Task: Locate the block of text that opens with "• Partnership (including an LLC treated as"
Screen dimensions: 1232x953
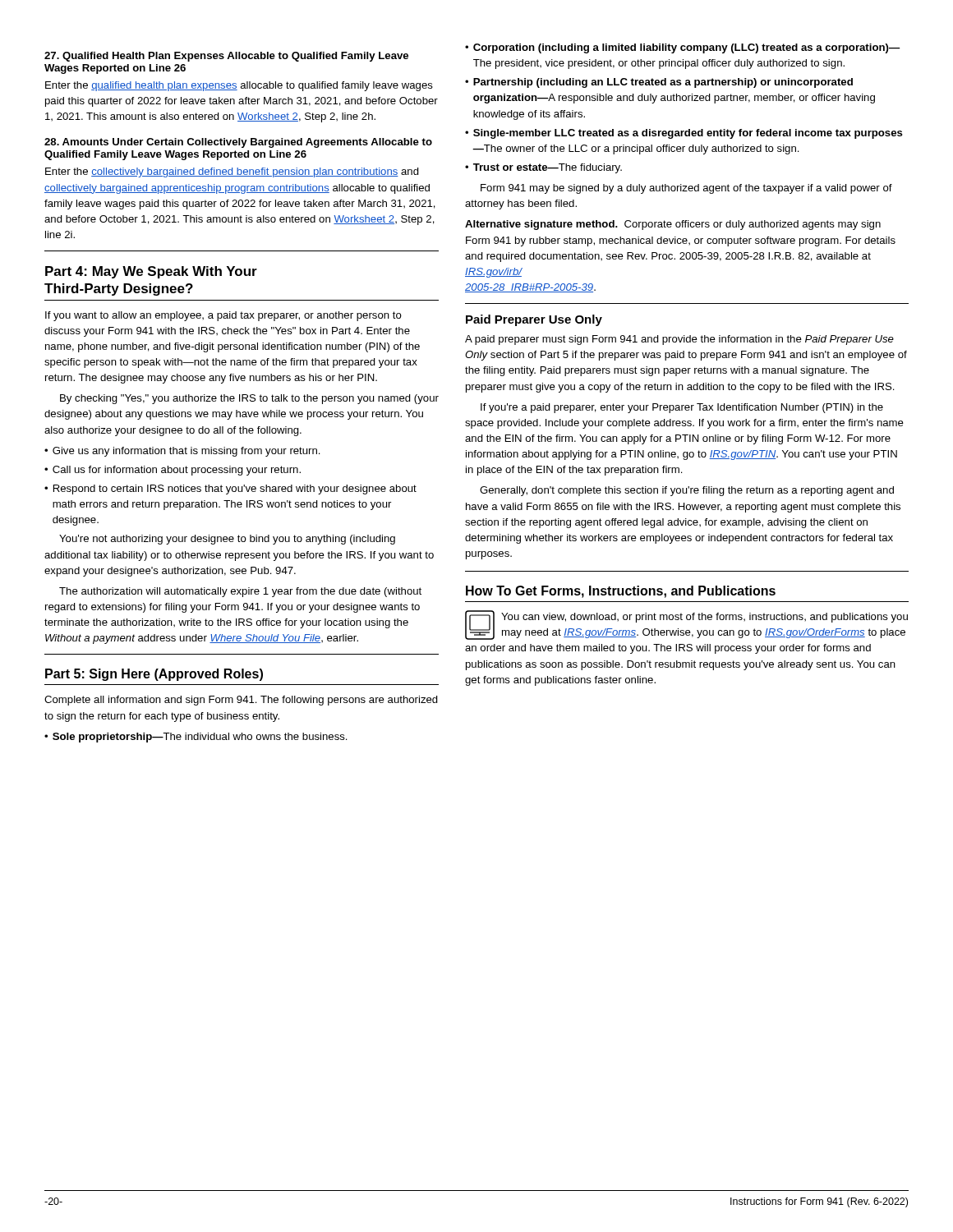Action: 687,98
